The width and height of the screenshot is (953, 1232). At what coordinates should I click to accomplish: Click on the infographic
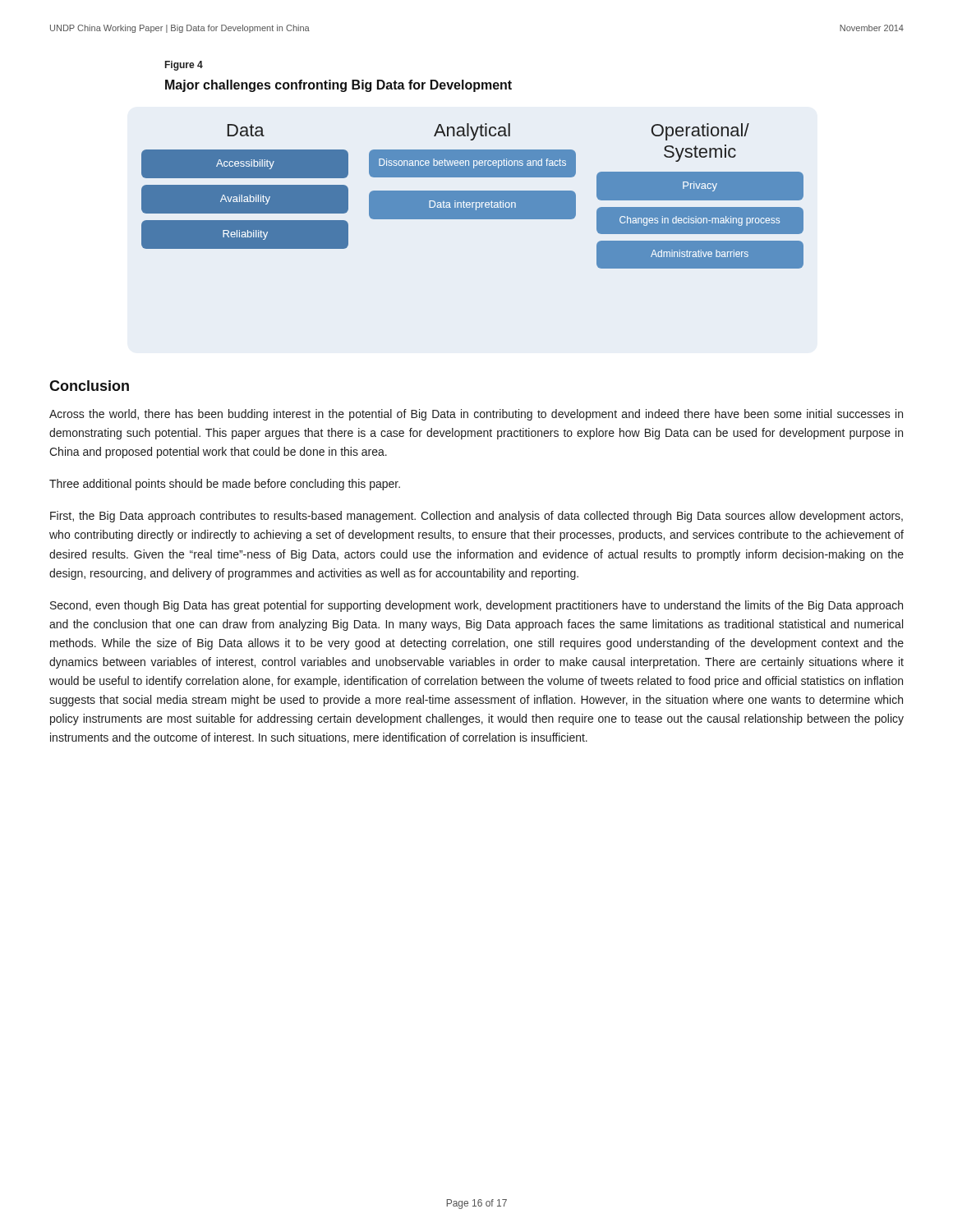tap(472, 234)
